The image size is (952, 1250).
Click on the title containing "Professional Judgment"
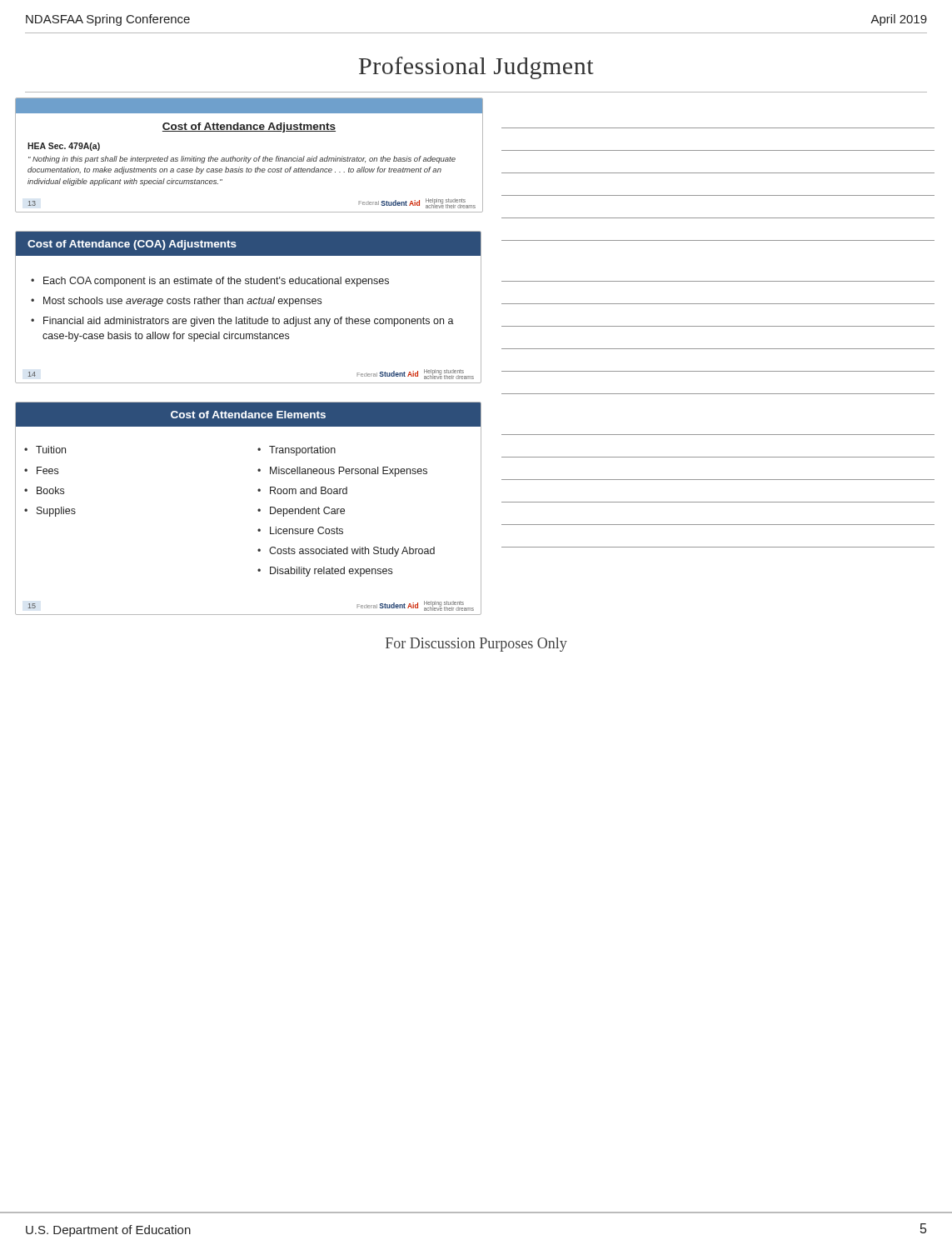pos(476,65)
